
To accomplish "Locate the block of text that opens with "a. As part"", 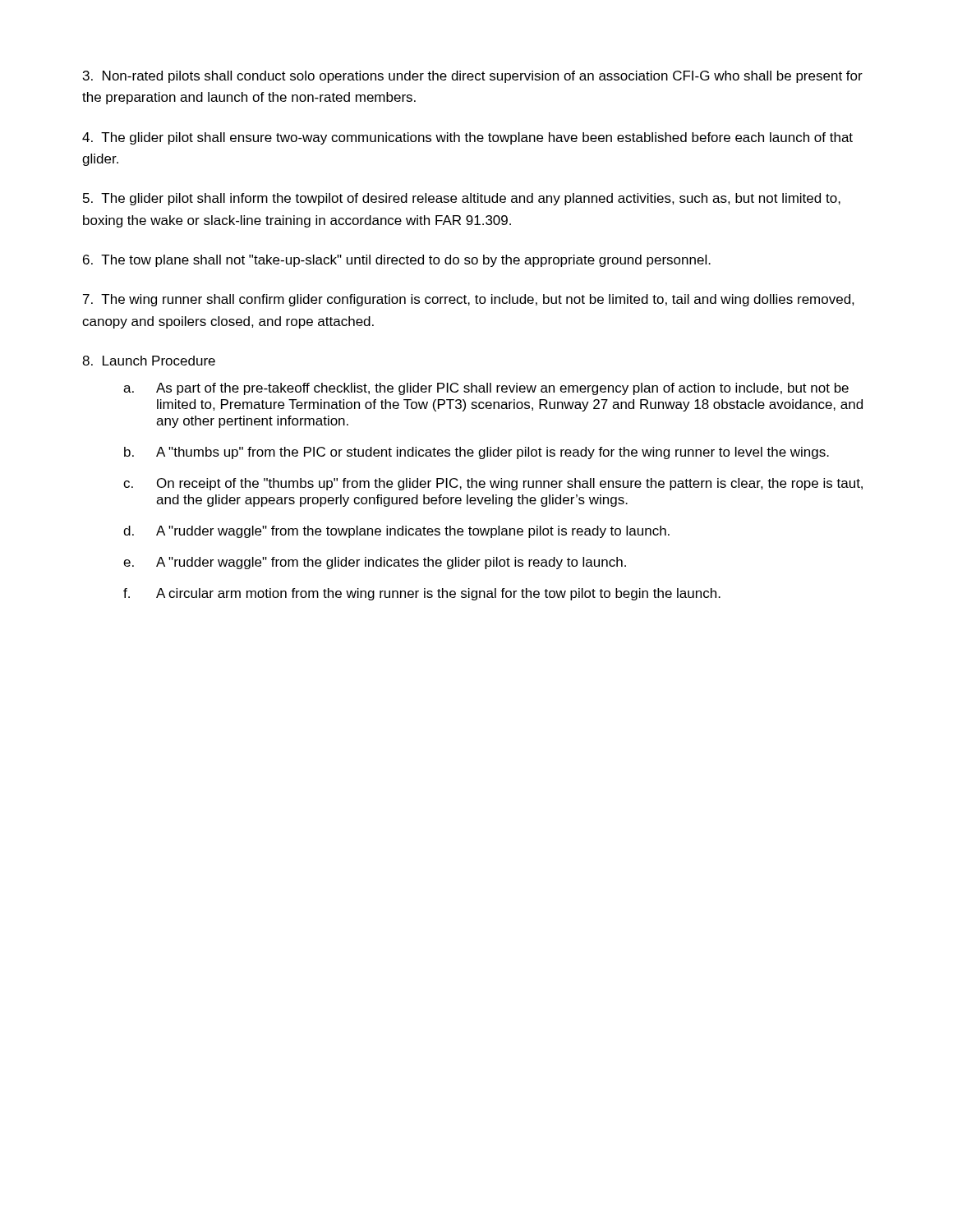I will 493,405.
